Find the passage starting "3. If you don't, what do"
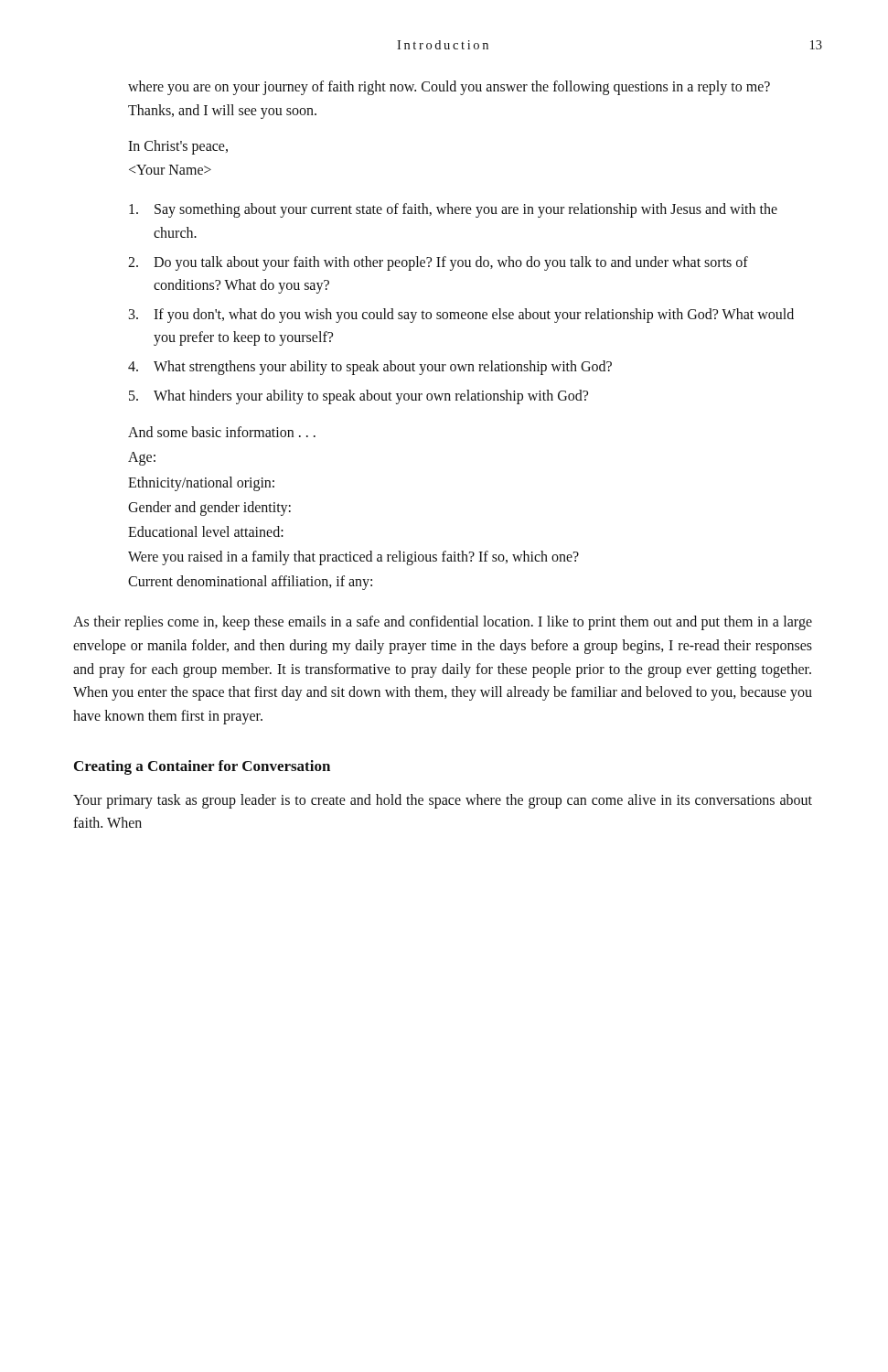This screenshot has width=888, height=1372. click(470, 326)
